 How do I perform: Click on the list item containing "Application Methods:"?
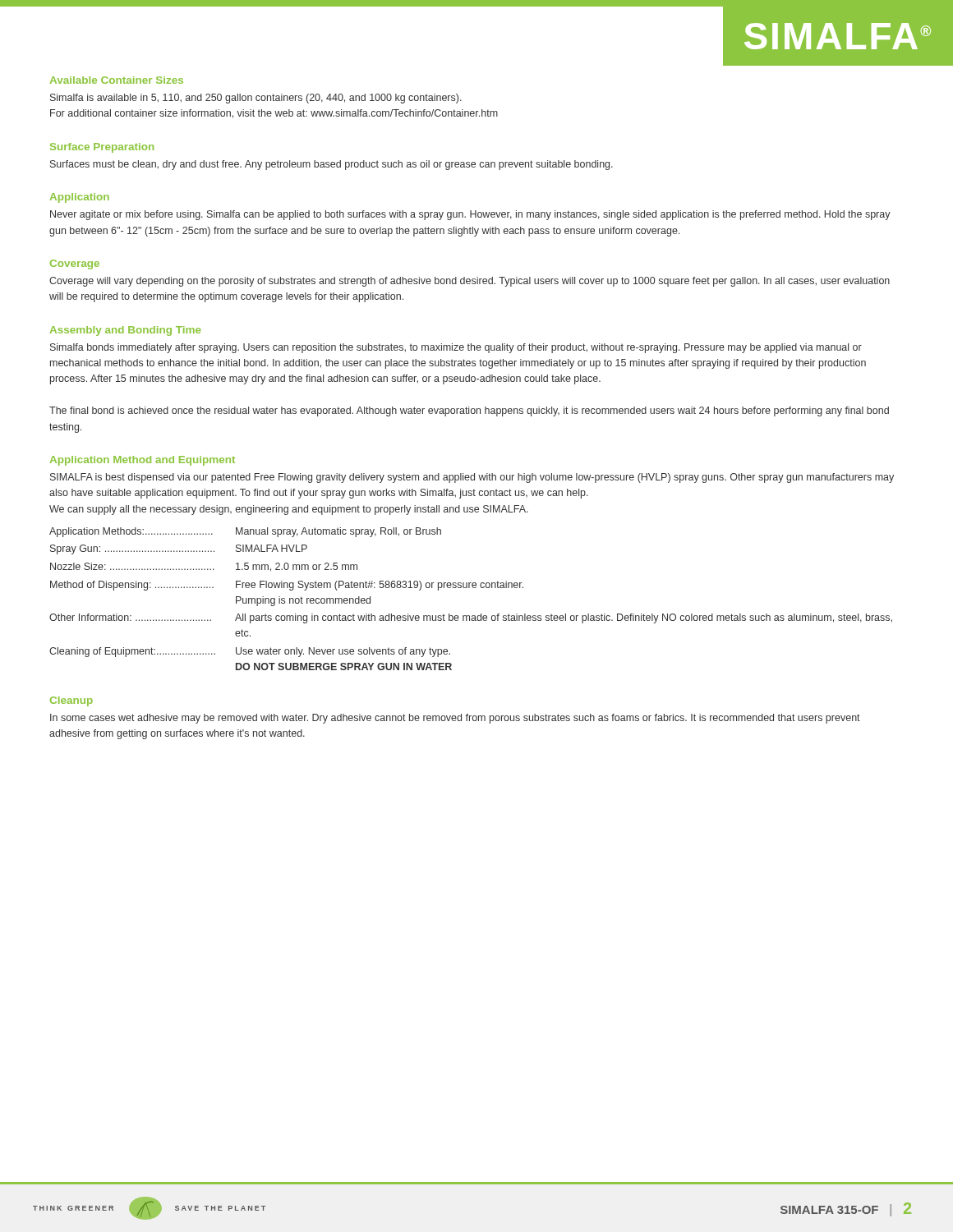(131, 531)
